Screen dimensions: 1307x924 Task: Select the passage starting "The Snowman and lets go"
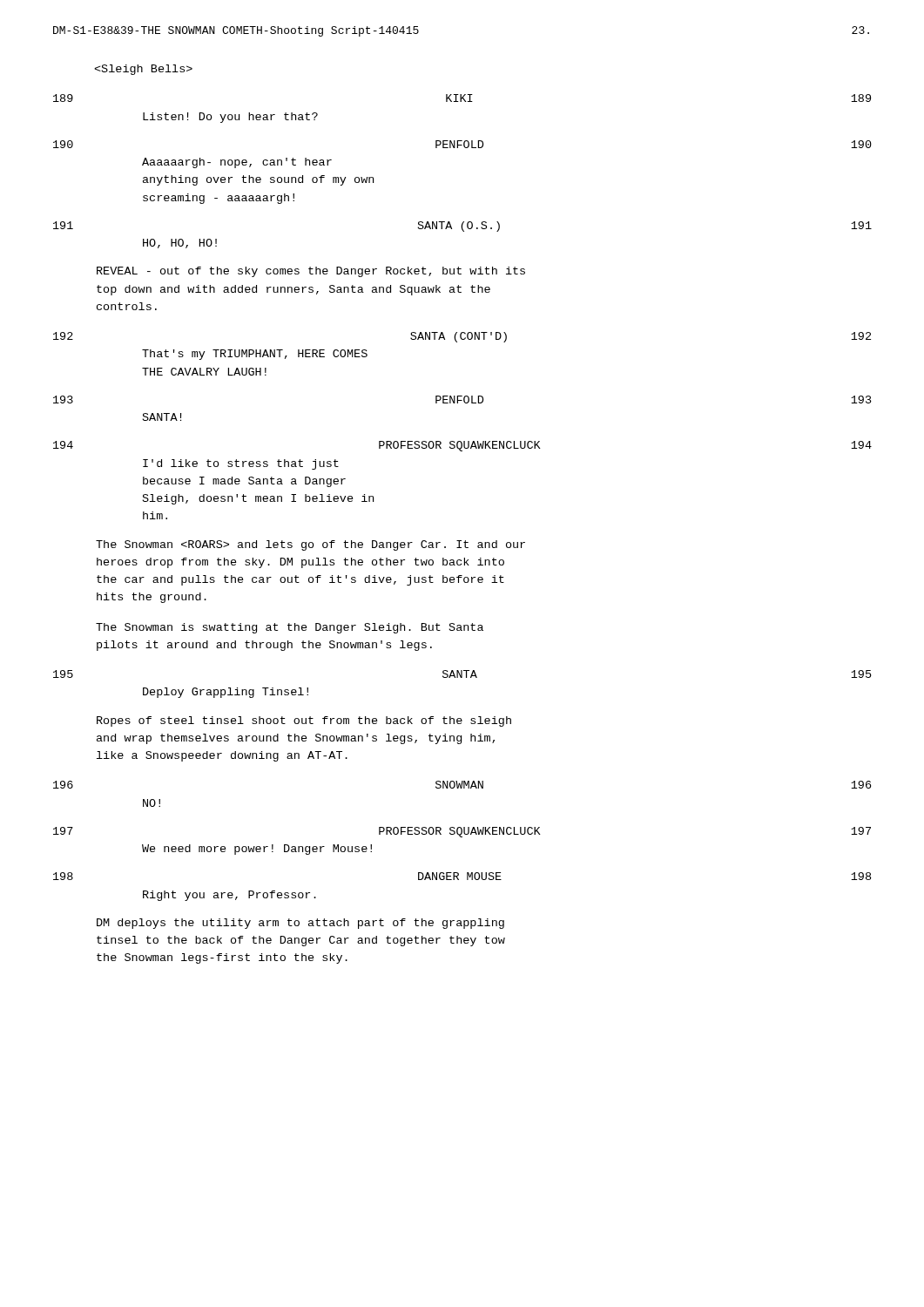pyautogui.click(x=311, y=571)
